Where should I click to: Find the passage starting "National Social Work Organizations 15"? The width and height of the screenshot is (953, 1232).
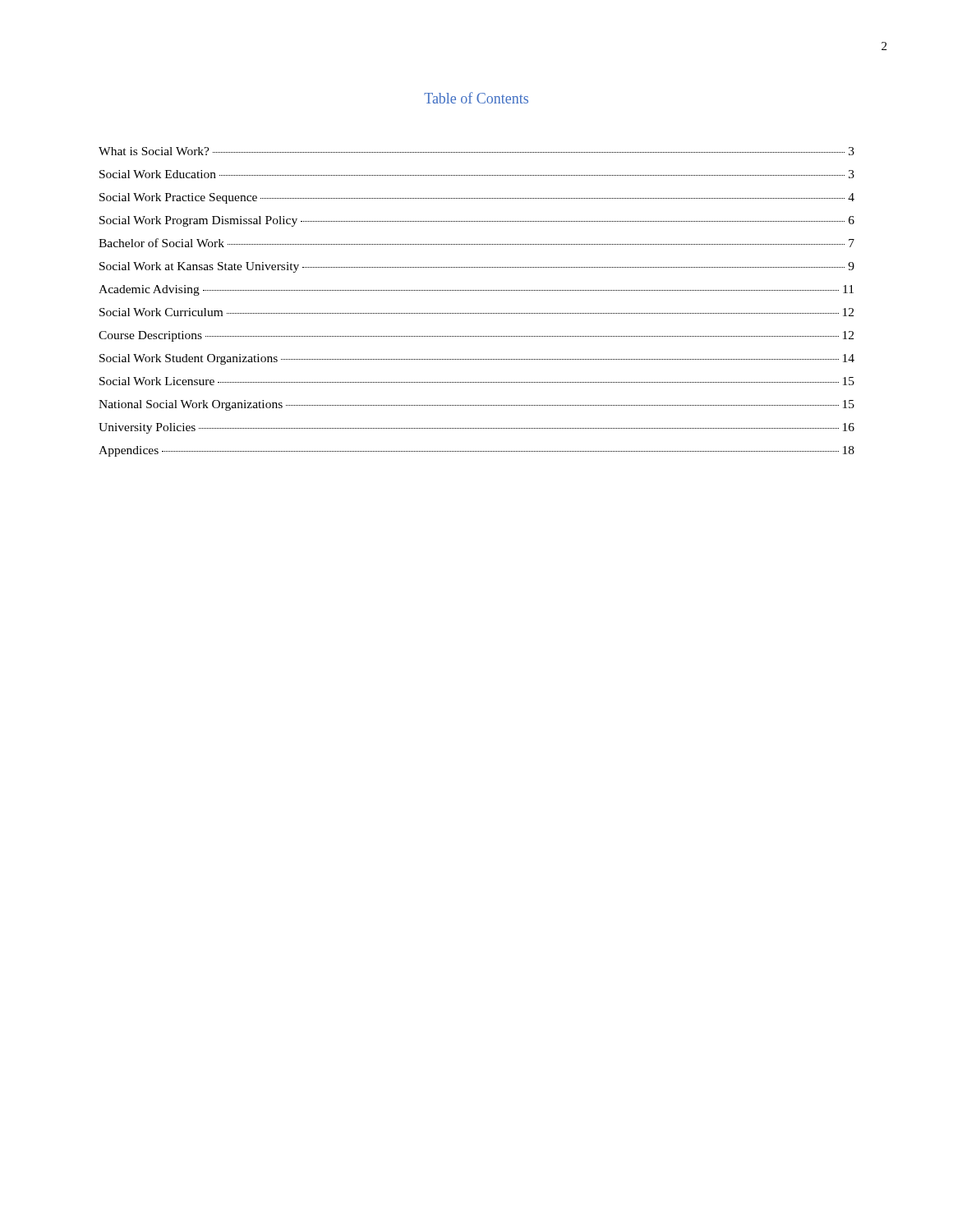[476, 404]
